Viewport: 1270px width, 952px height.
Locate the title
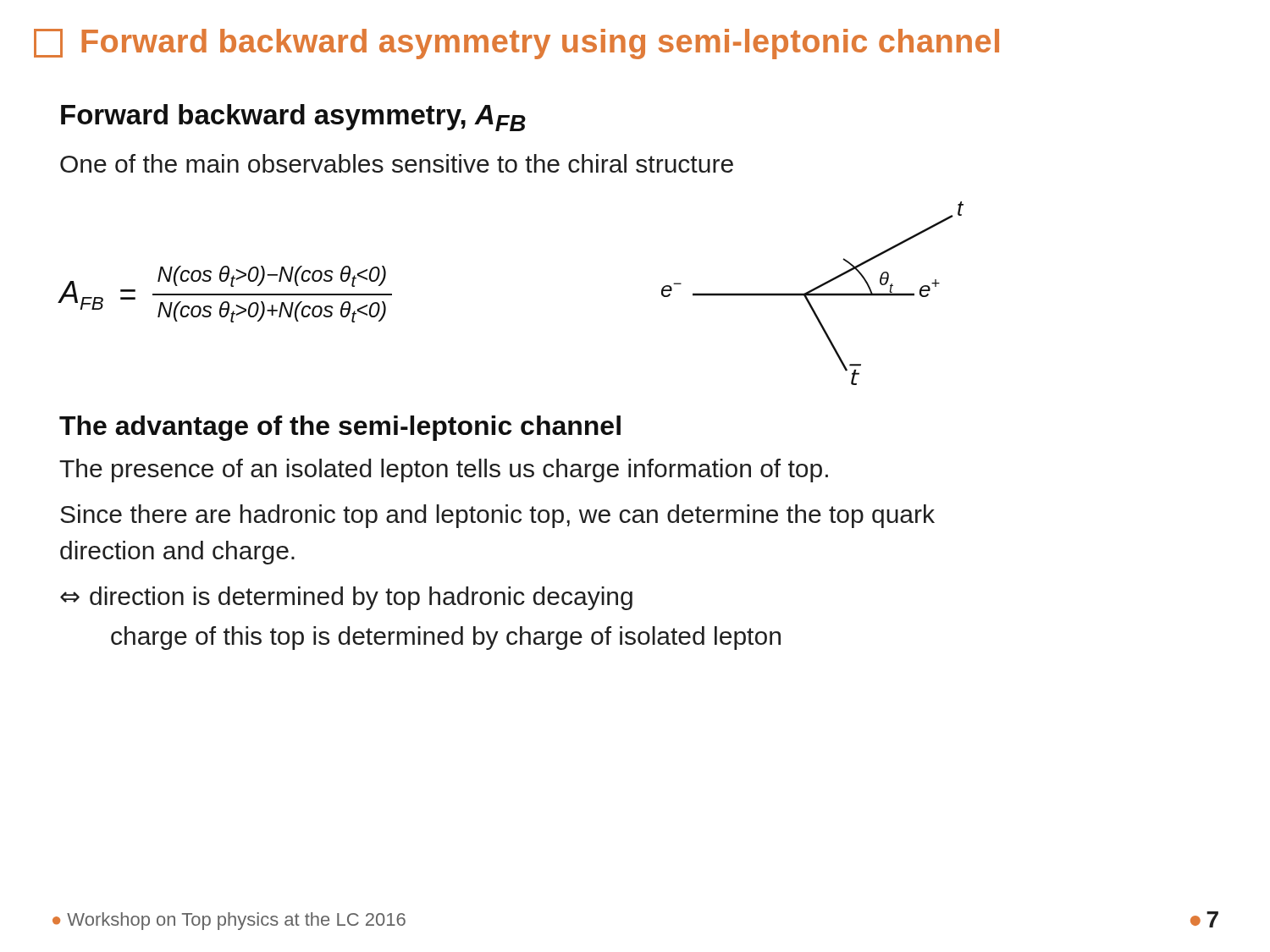coord(518,42)
